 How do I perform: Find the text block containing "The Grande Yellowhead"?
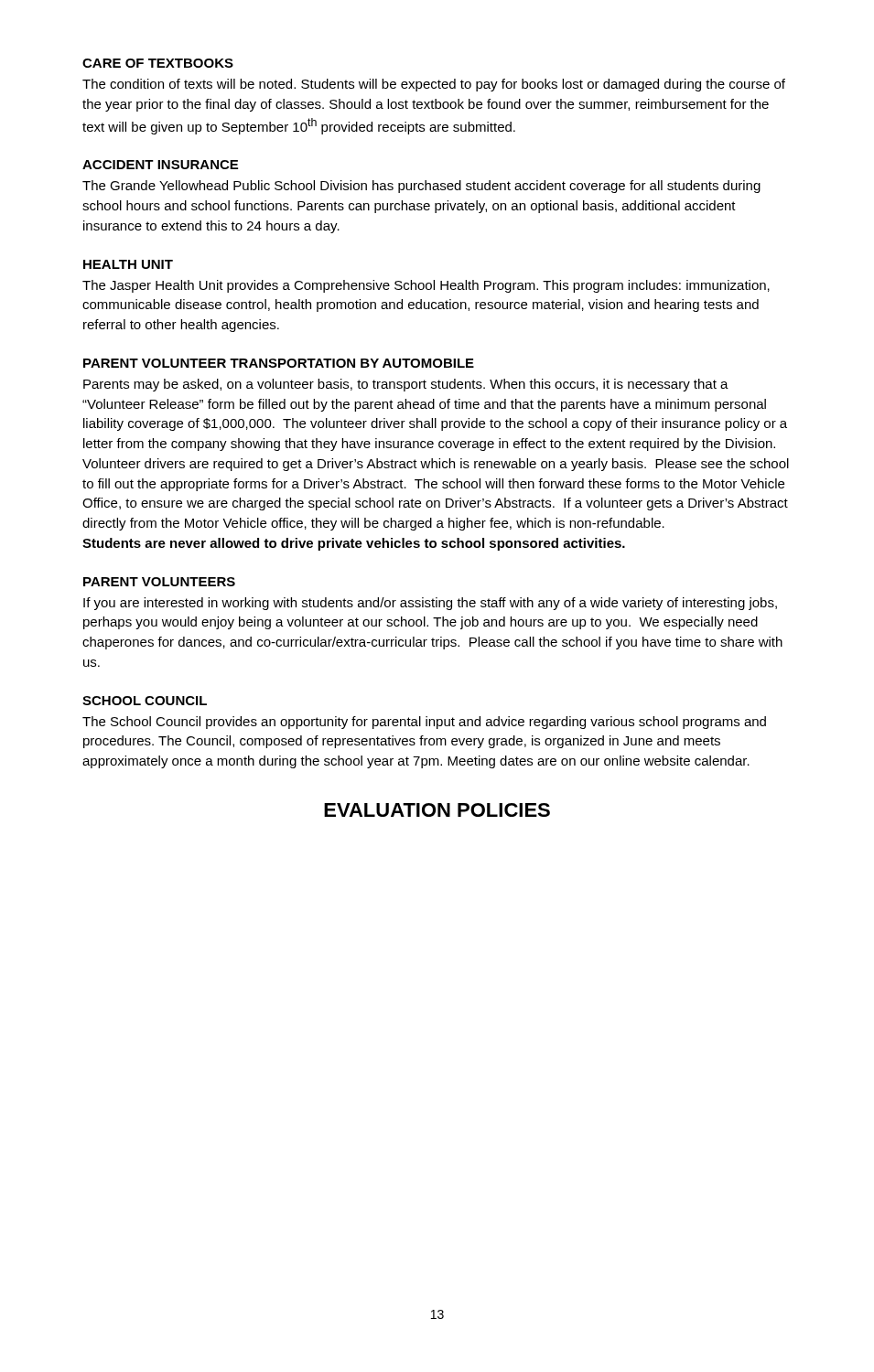tap(422, 205)
